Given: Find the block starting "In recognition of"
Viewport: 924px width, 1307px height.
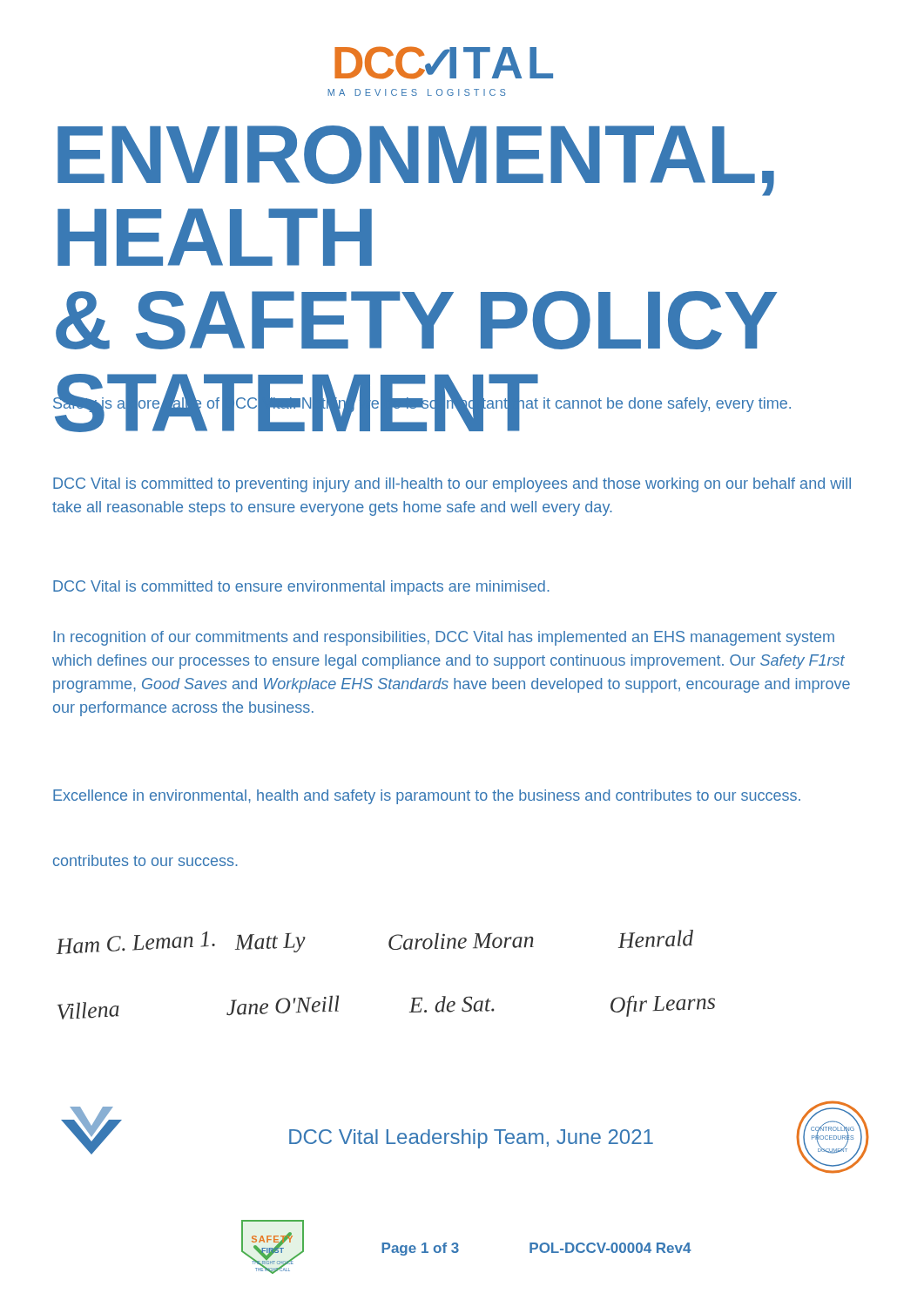Looking at the screenshot, I should pos(451,672).
